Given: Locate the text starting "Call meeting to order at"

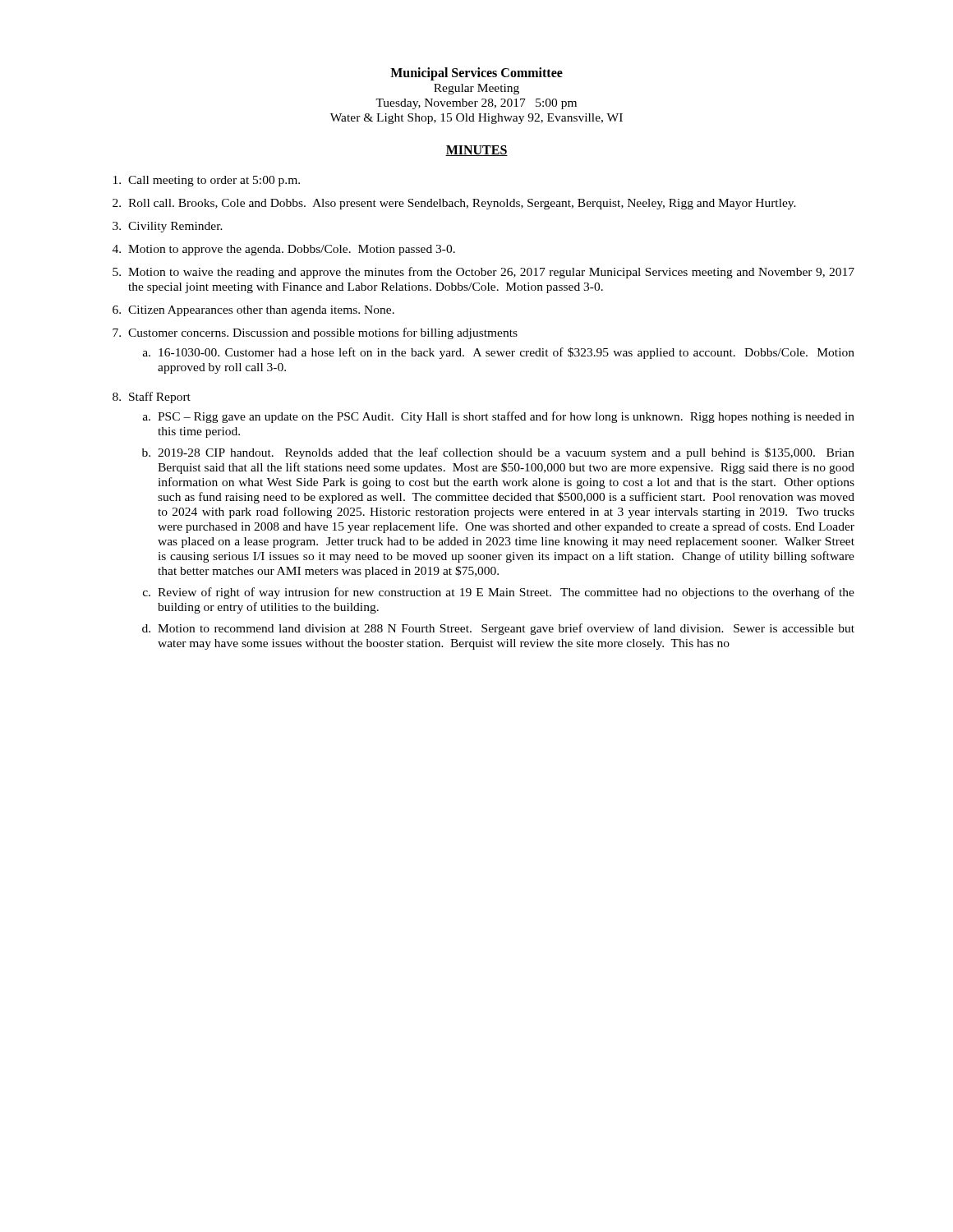Looking at the screenshot, I should pyautogui.click(x=207, y=181).
